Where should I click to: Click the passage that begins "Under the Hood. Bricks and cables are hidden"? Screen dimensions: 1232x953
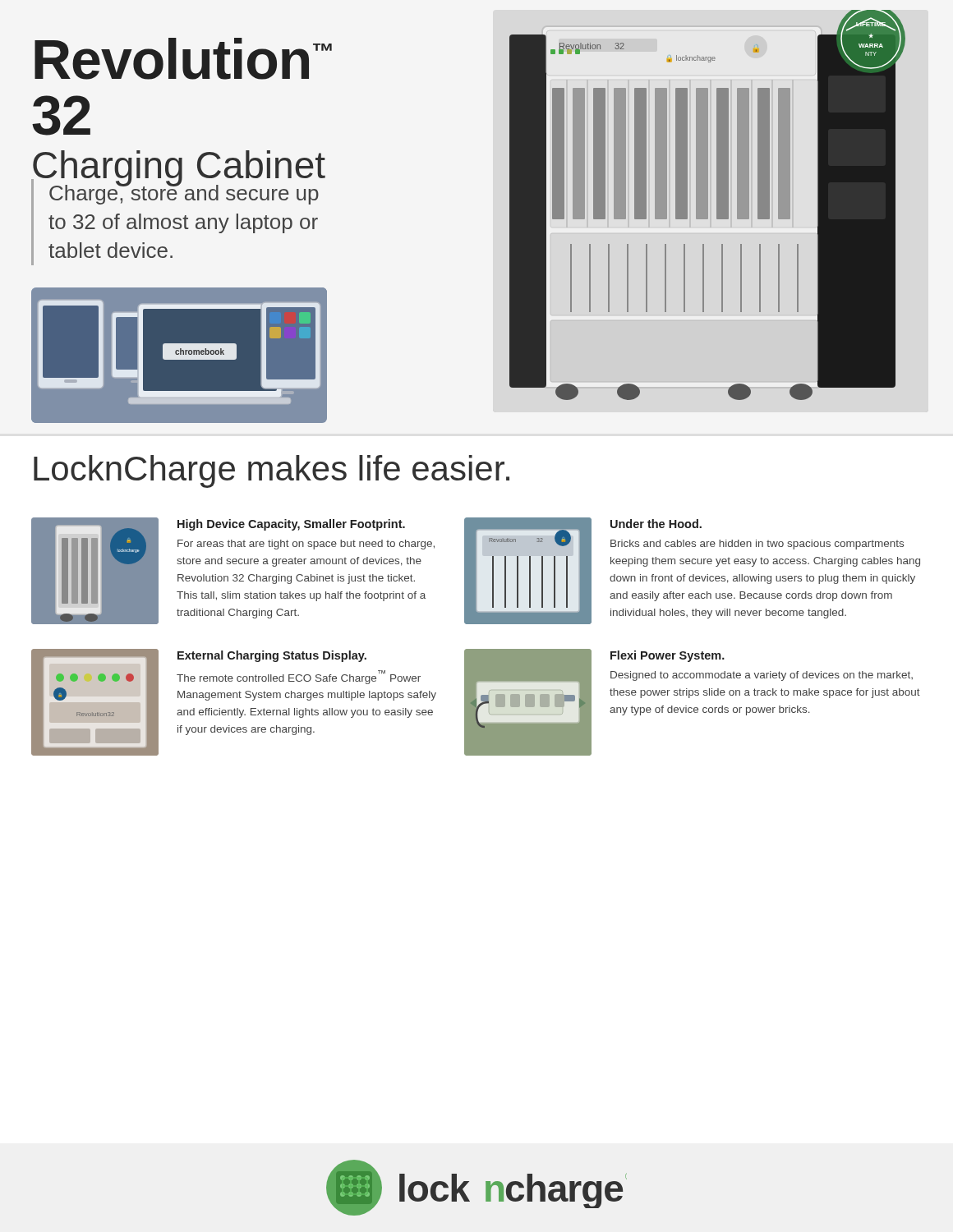click(766, 569)
